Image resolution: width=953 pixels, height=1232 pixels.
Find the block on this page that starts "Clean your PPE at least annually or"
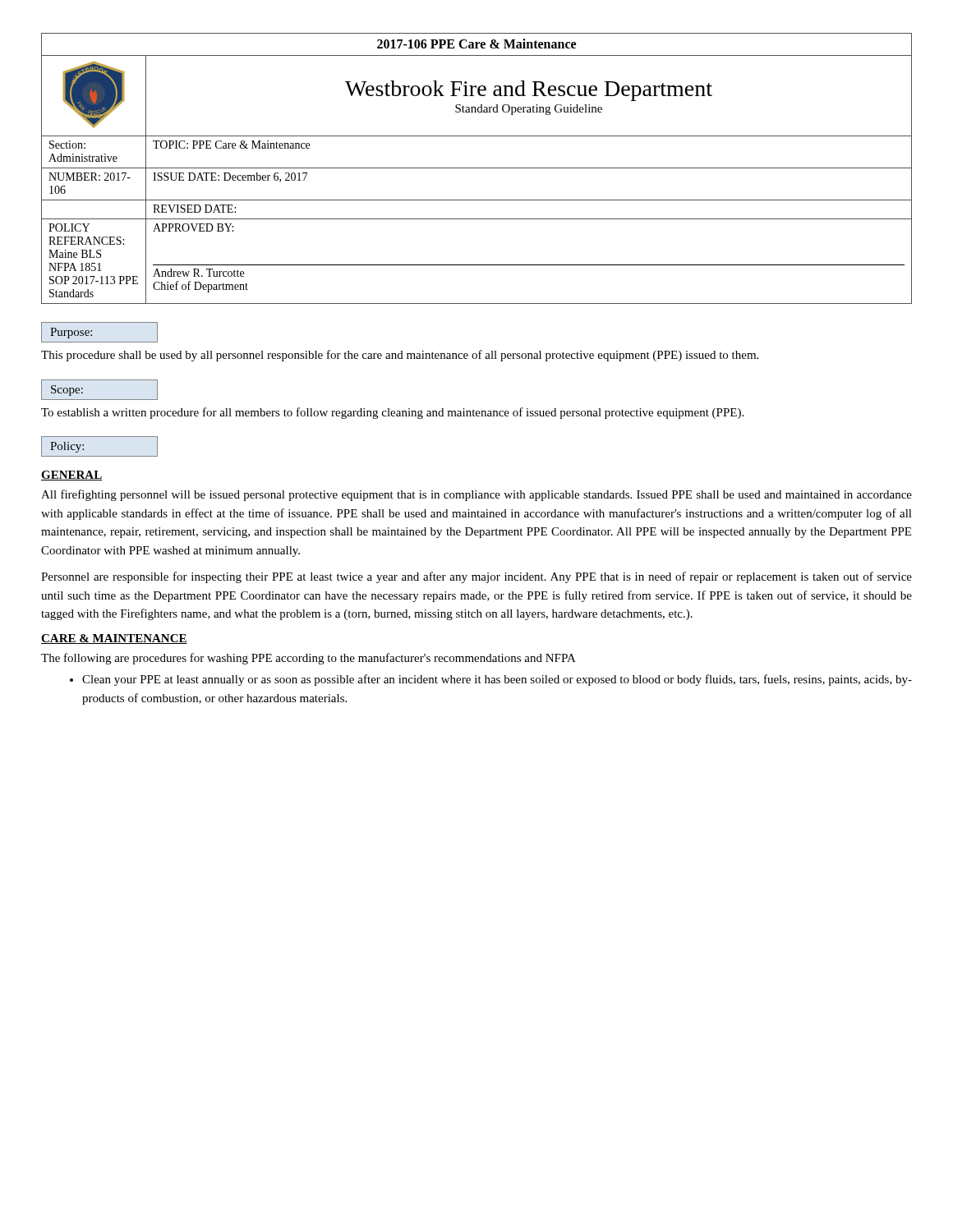click(497, 689)
